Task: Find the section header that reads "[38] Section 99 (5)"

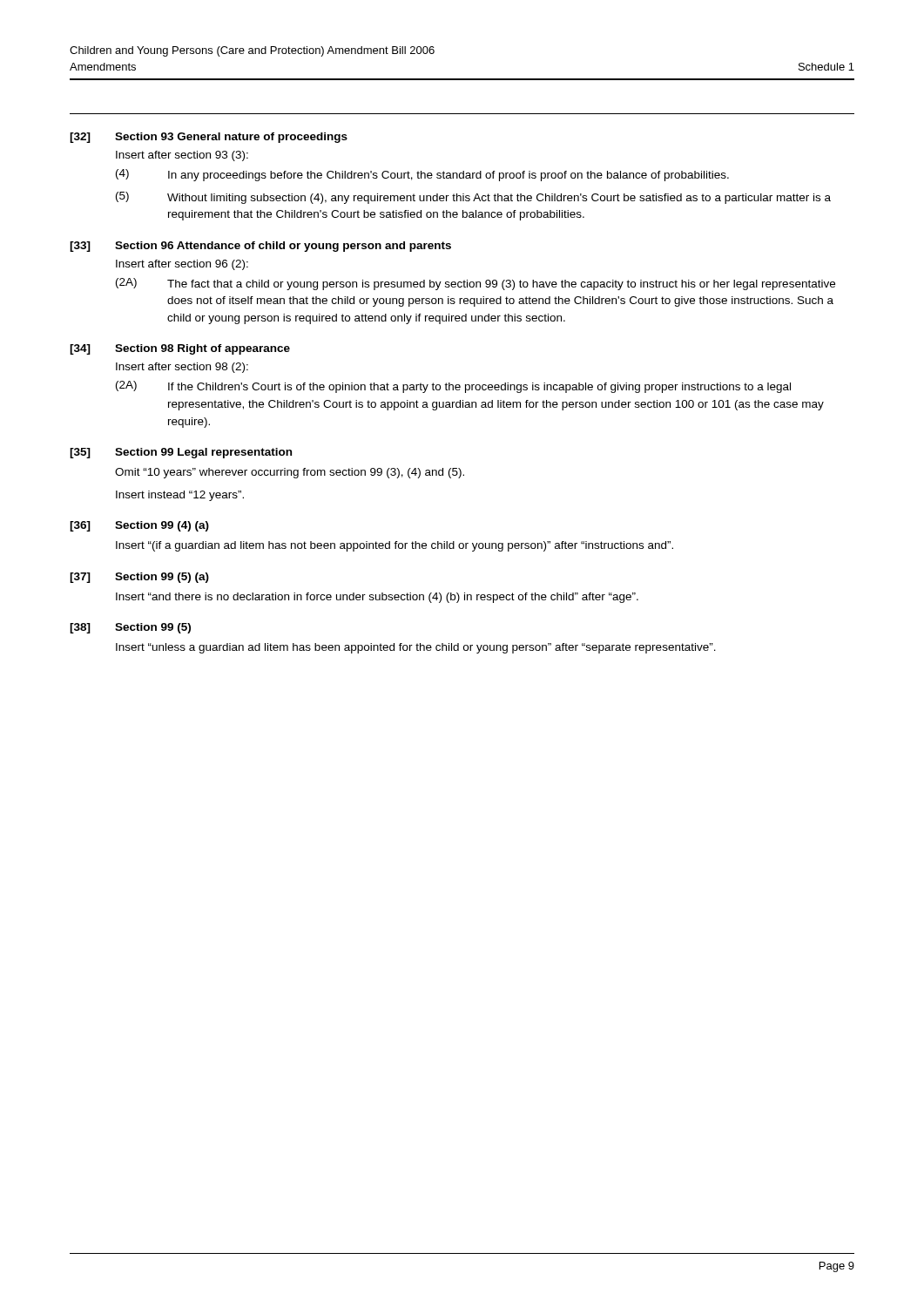Action: pyautogui.click(x=130, y=628)
